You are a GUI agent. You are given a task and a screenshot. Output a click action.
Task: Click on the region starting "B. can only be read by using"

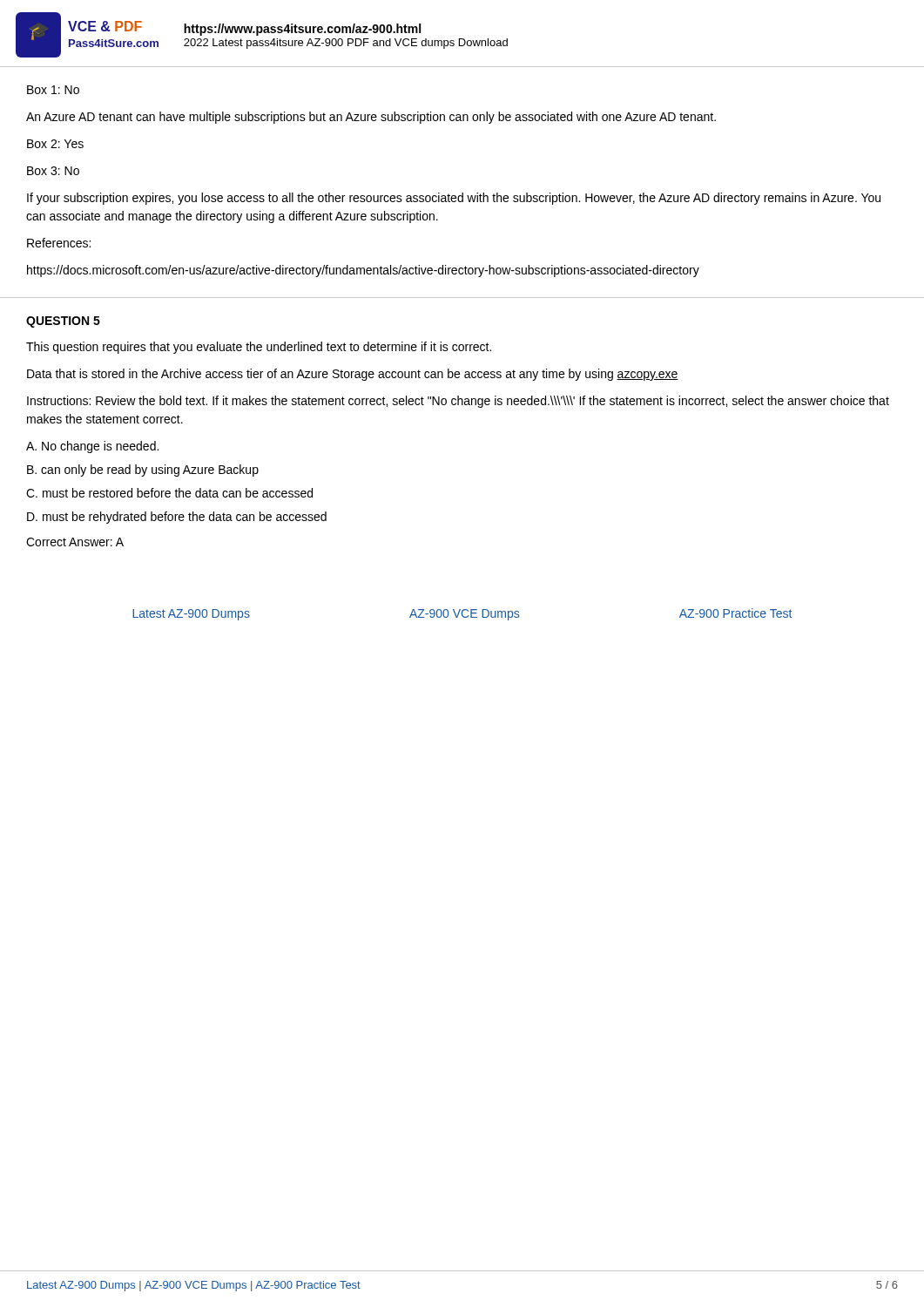tap(142, 470)
